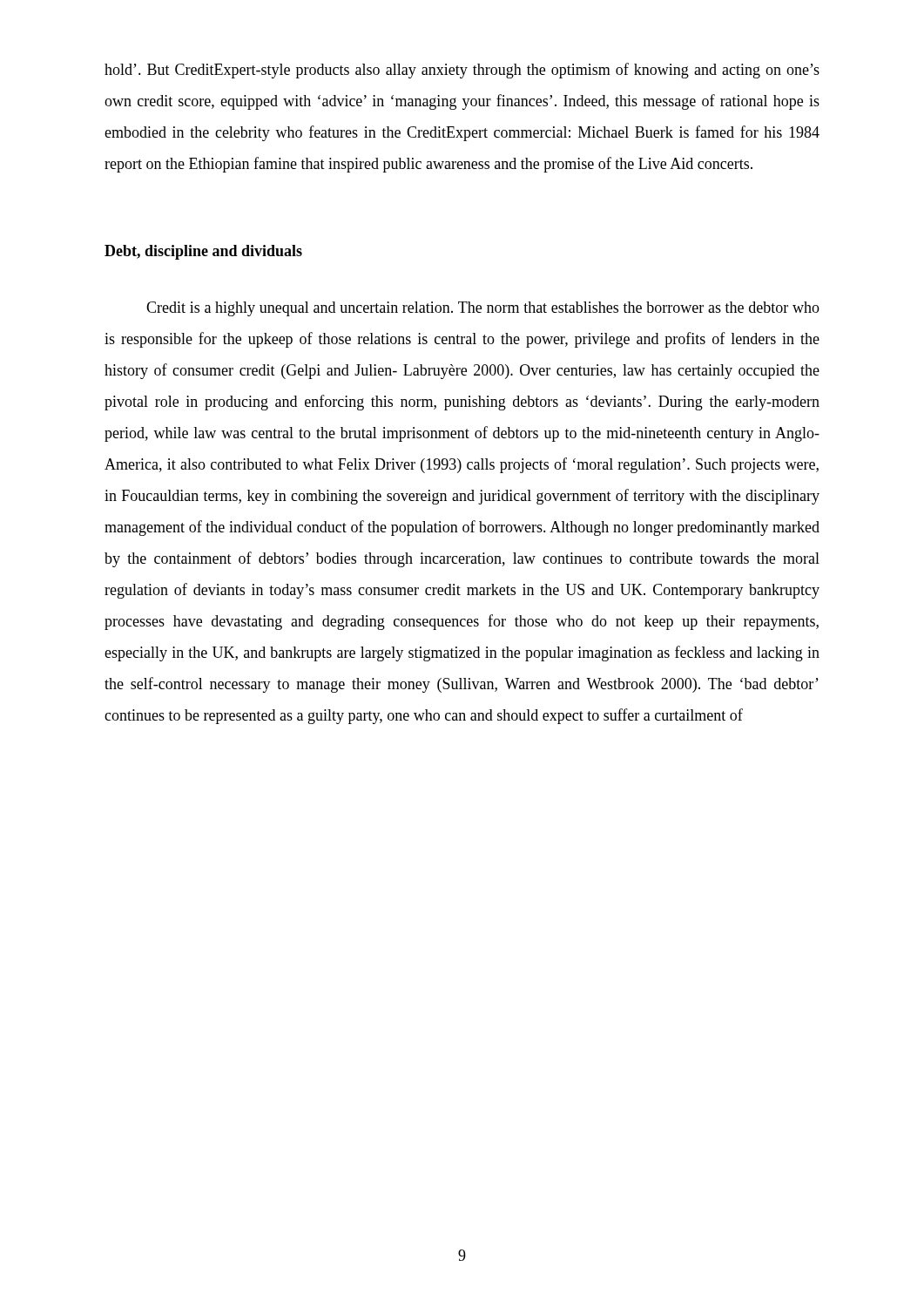This screenshot has width=924, height=1307.
Task: Point to the block beginning "Credit is a highly unequal and uncertain relation."
Action: [x=462, y=511]
